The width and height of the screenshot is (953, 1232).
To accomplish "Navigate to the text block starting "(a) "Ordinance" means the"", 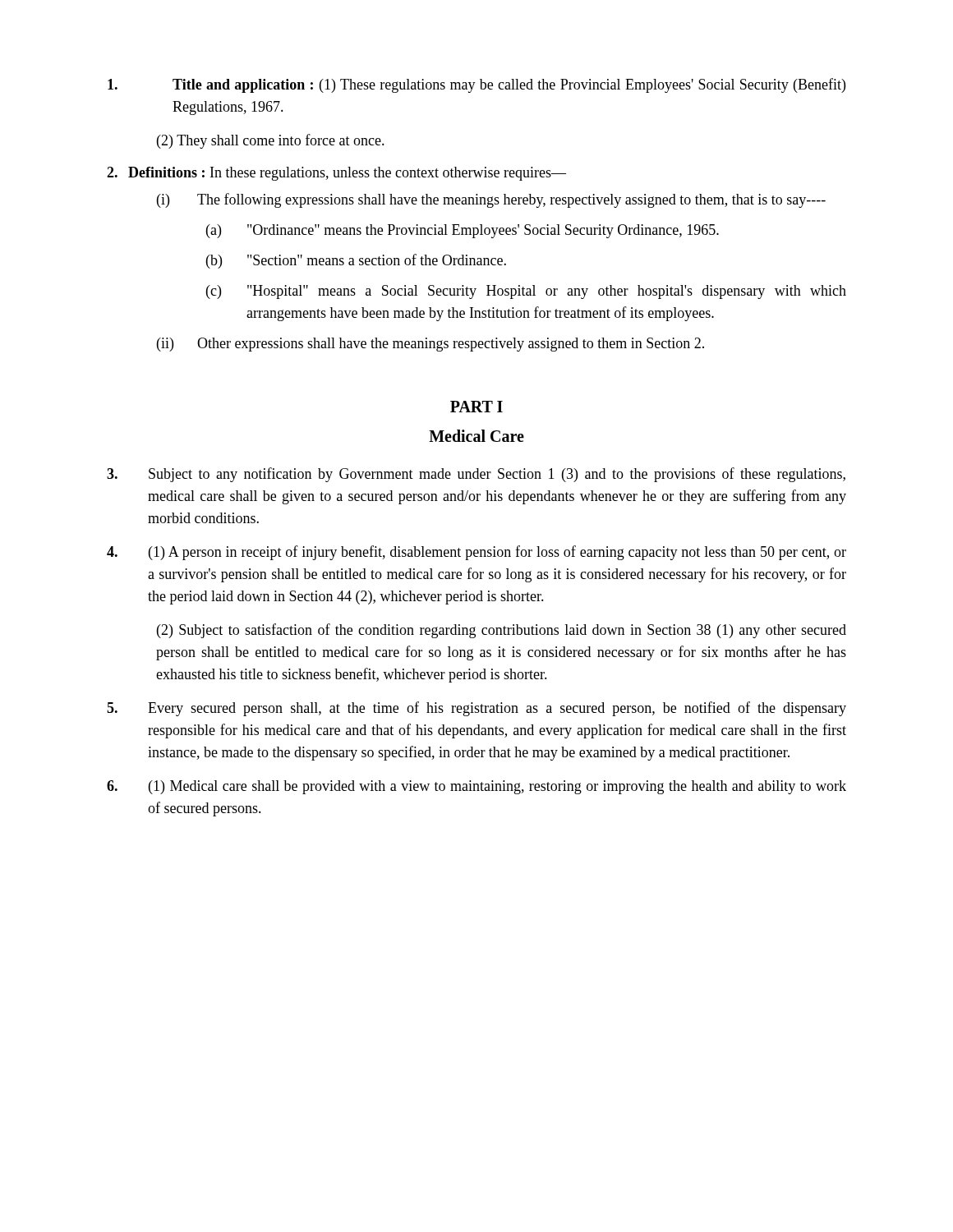I will tap(526, 230).
